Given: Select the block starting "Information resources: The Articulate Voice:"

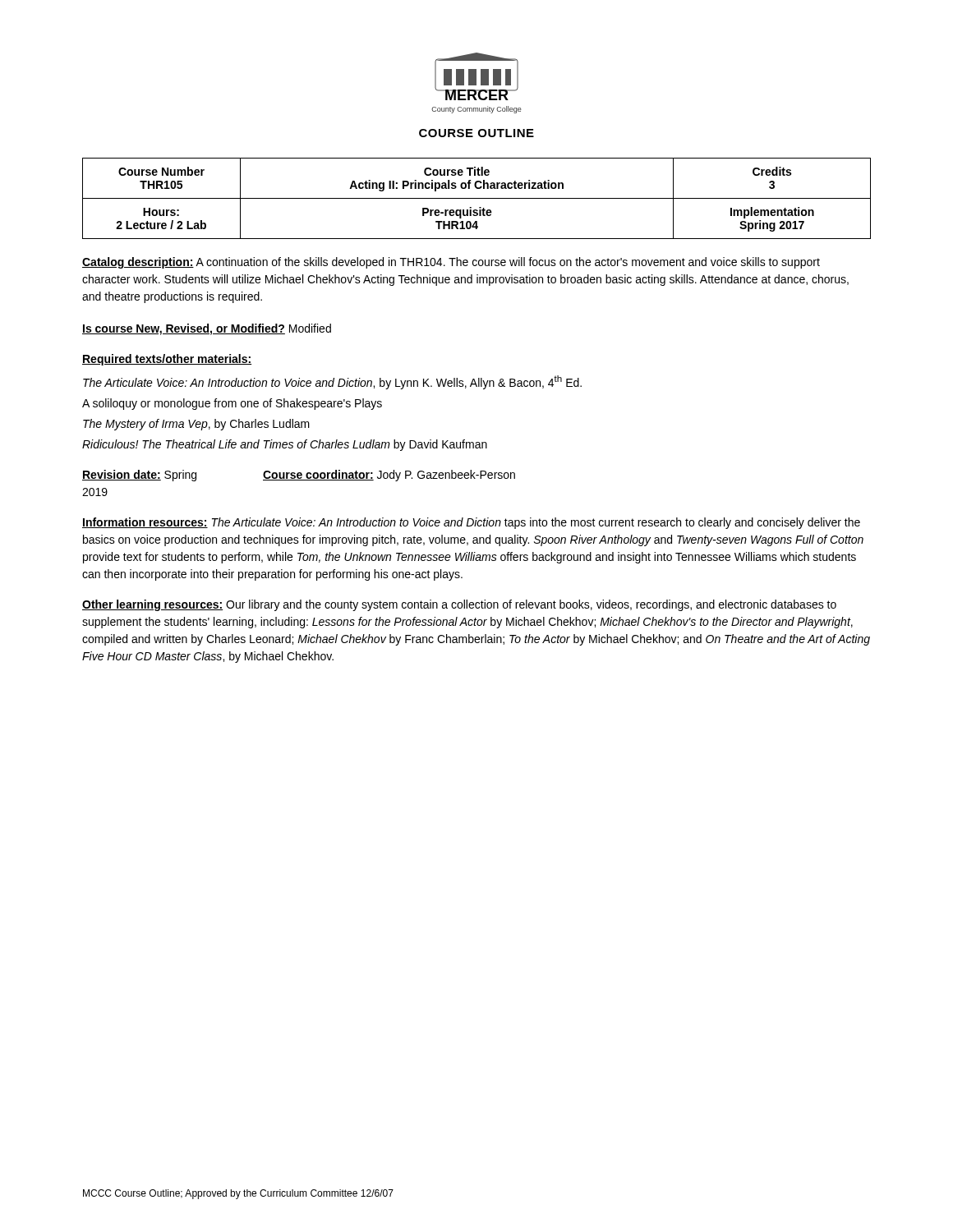Looking at the screenshot, I should [x=476, y=548].
